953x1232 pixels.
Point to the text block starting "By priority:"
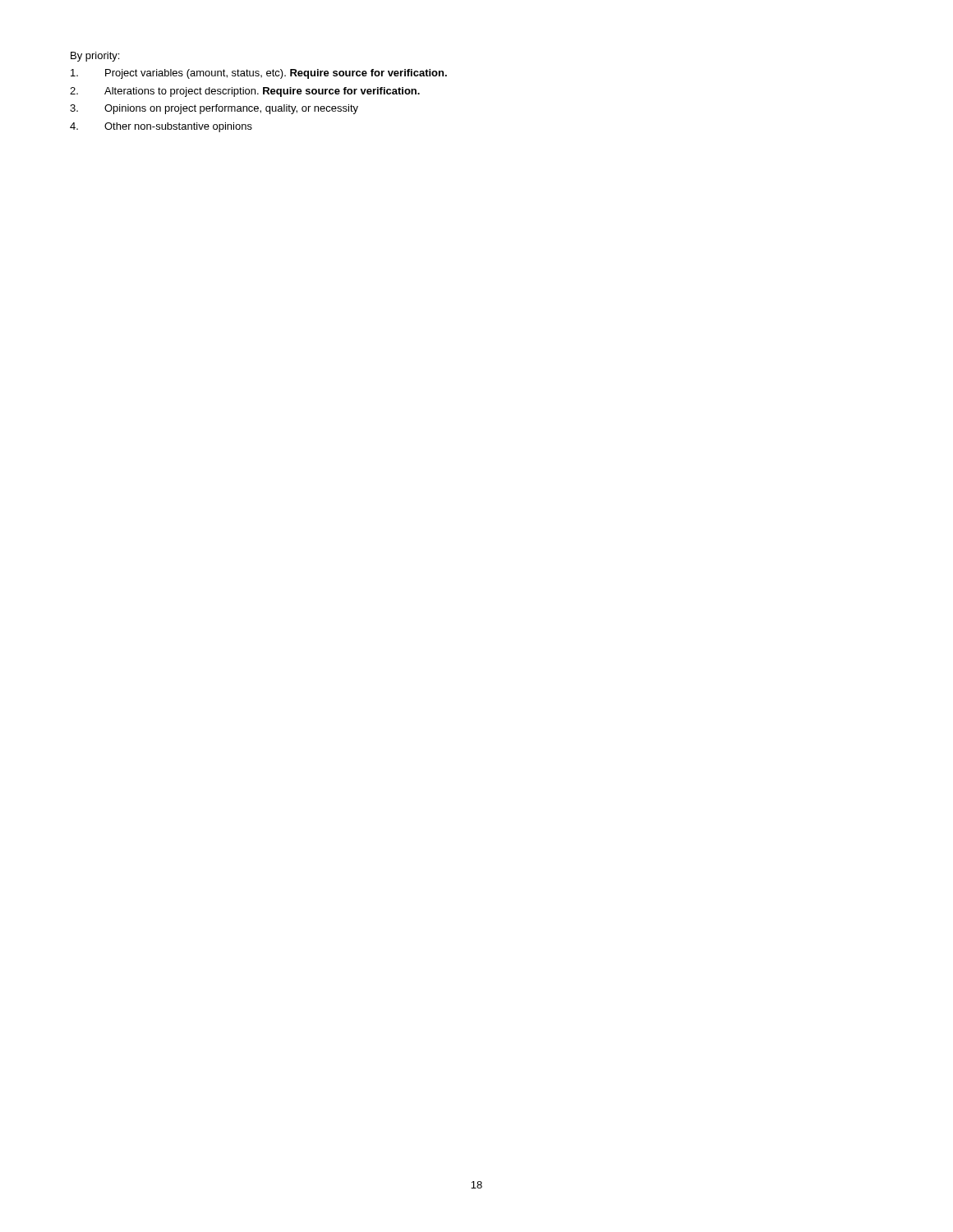(x=95, y=55)
